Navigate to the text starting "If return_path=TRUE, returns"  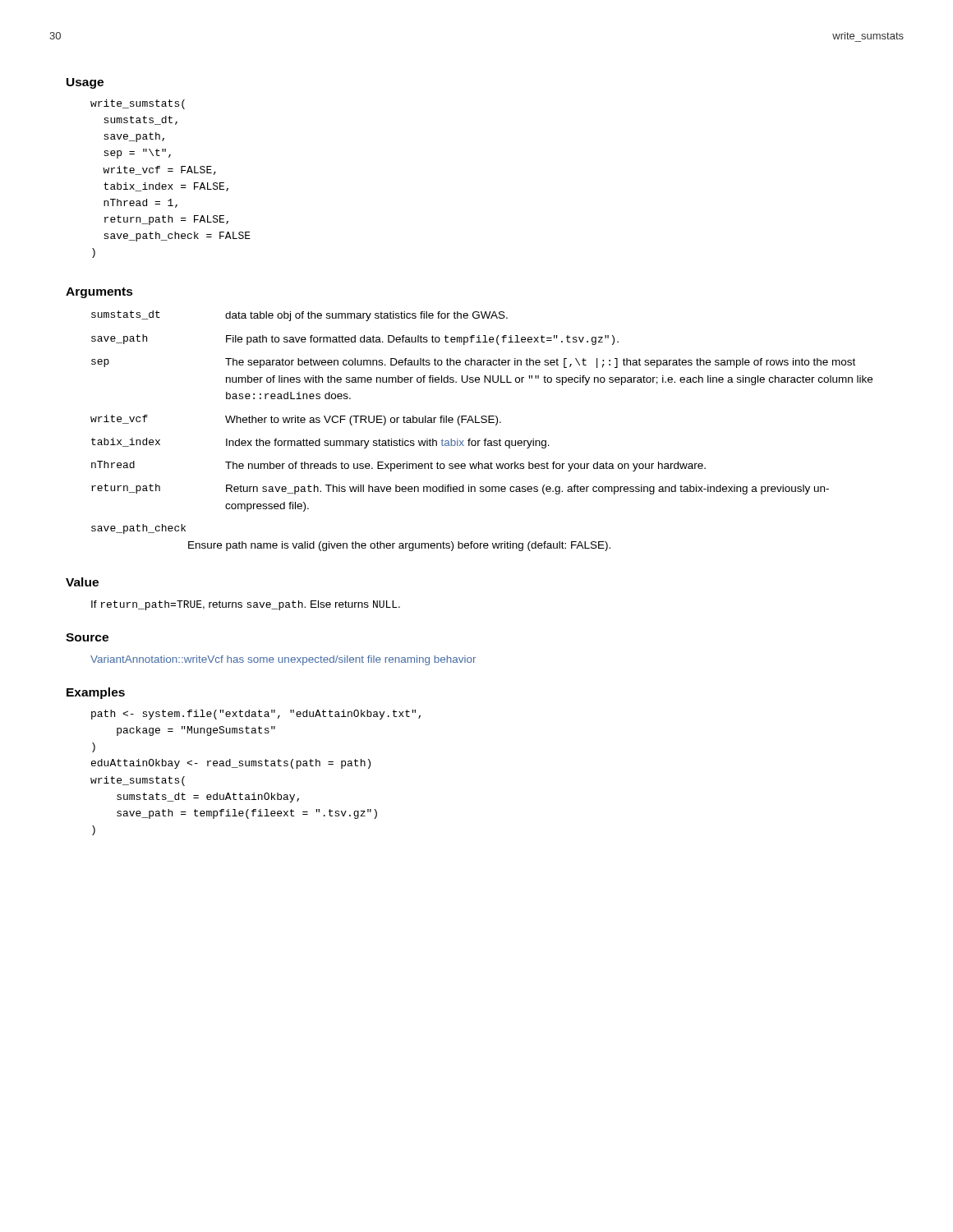click(x=246, y=604)
